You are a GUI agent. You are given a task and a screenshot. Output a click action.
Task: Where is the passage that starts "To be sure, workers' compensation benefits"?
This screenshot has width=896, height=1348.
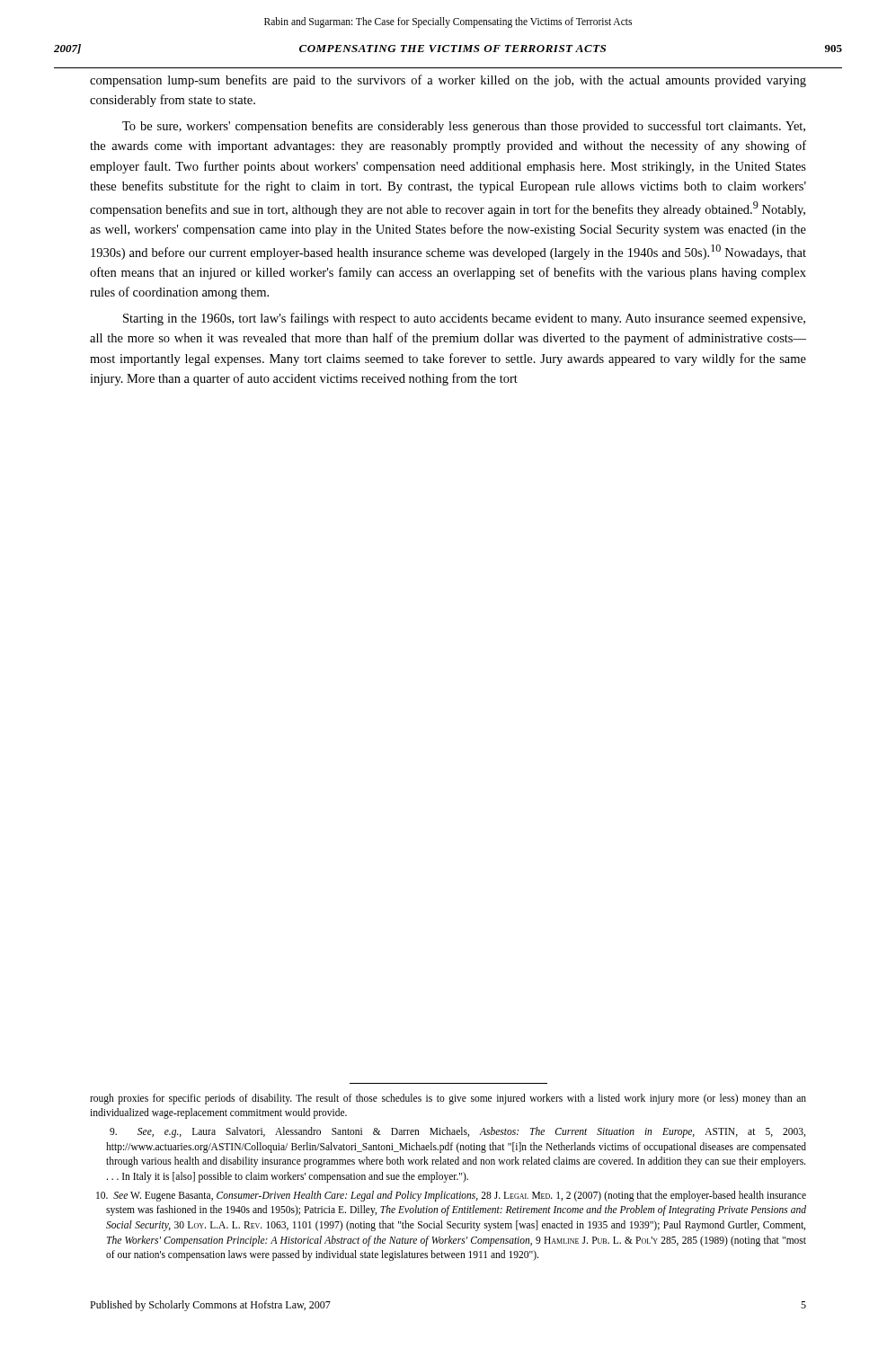coord(448,209)
